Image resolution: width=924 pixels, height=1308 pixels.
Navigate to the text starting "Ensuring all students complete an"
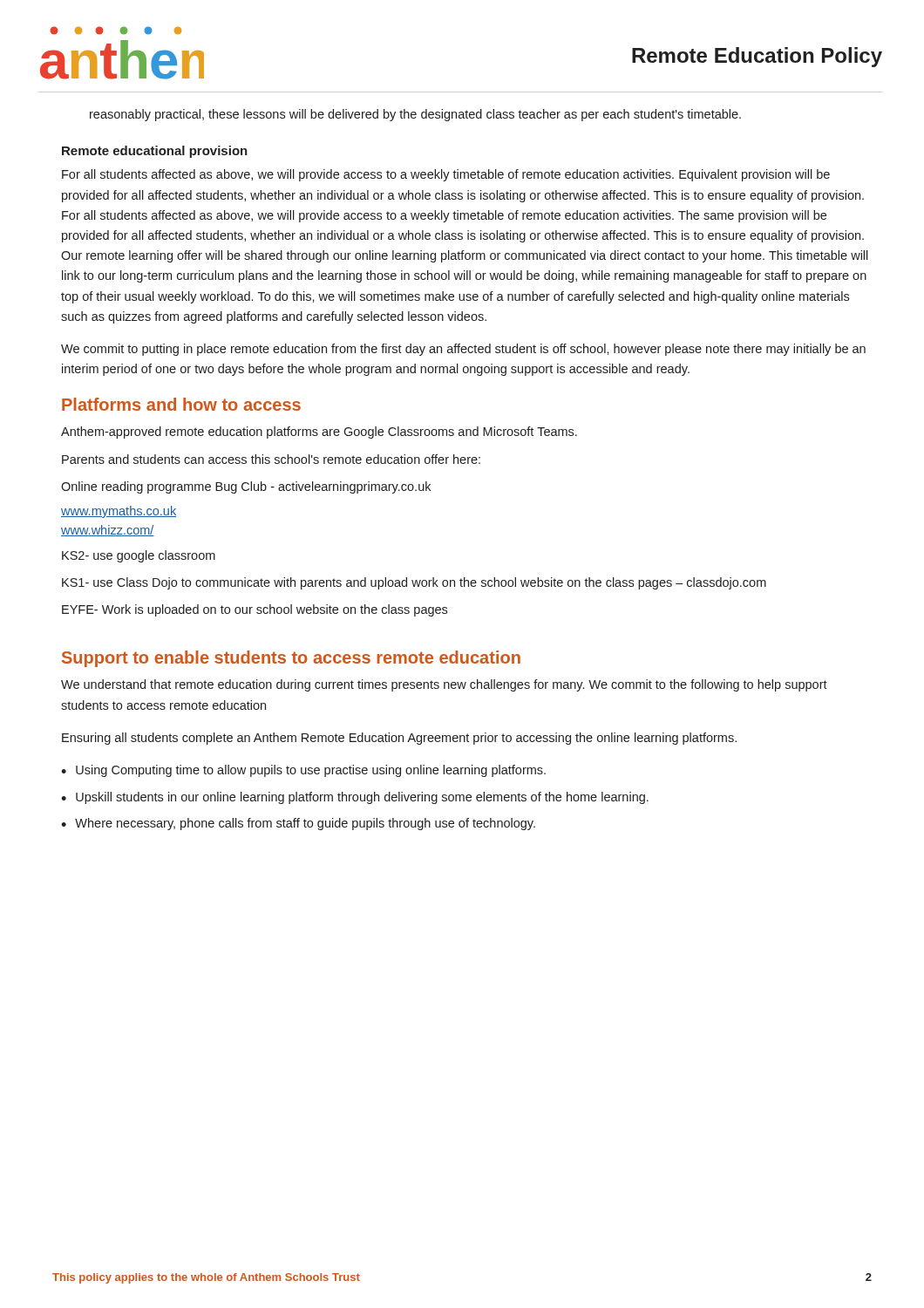[399, 738]
